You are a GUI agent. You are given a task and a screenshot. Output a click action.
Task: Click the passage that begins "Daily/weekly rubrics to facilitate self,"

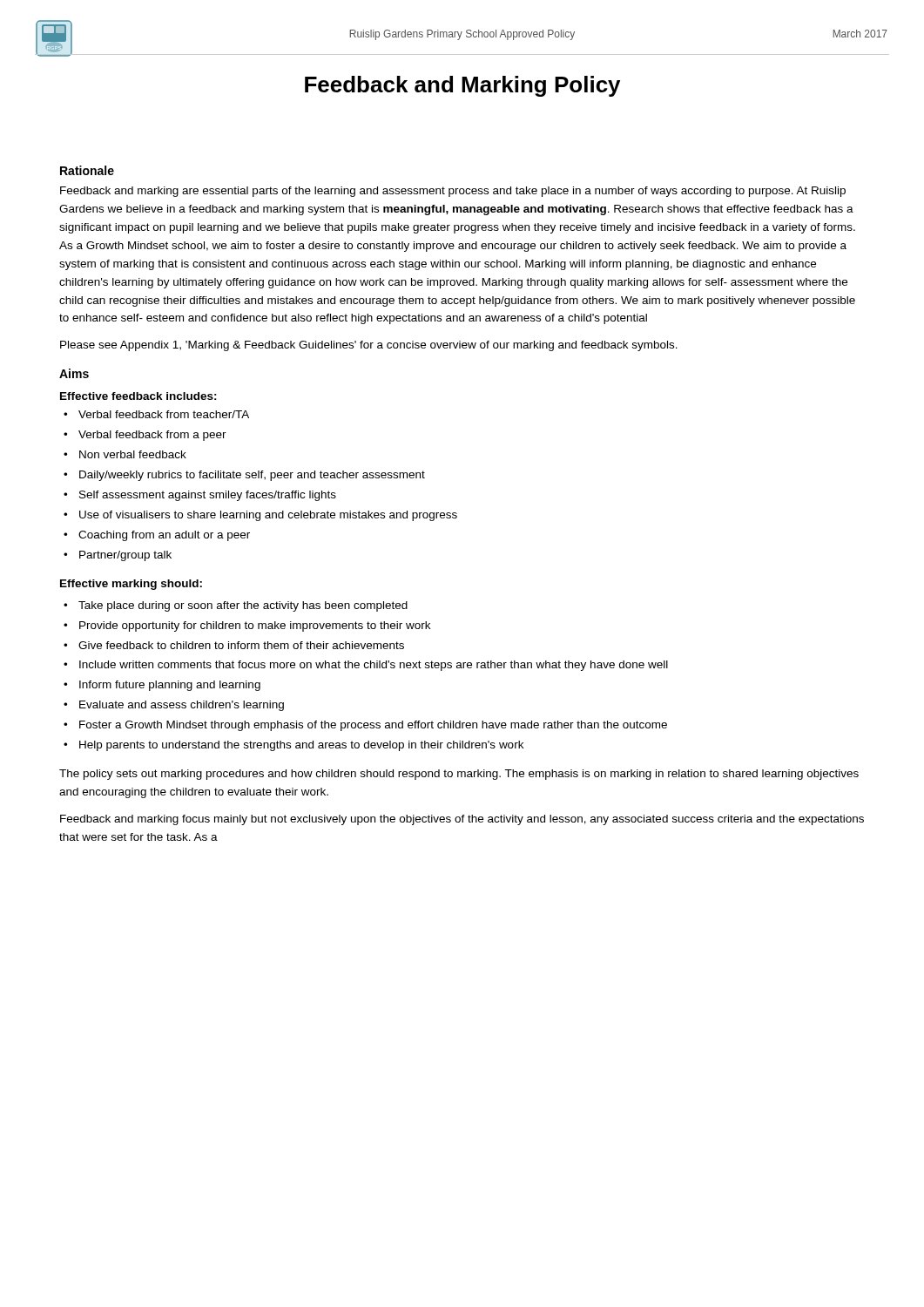[252, 474]
